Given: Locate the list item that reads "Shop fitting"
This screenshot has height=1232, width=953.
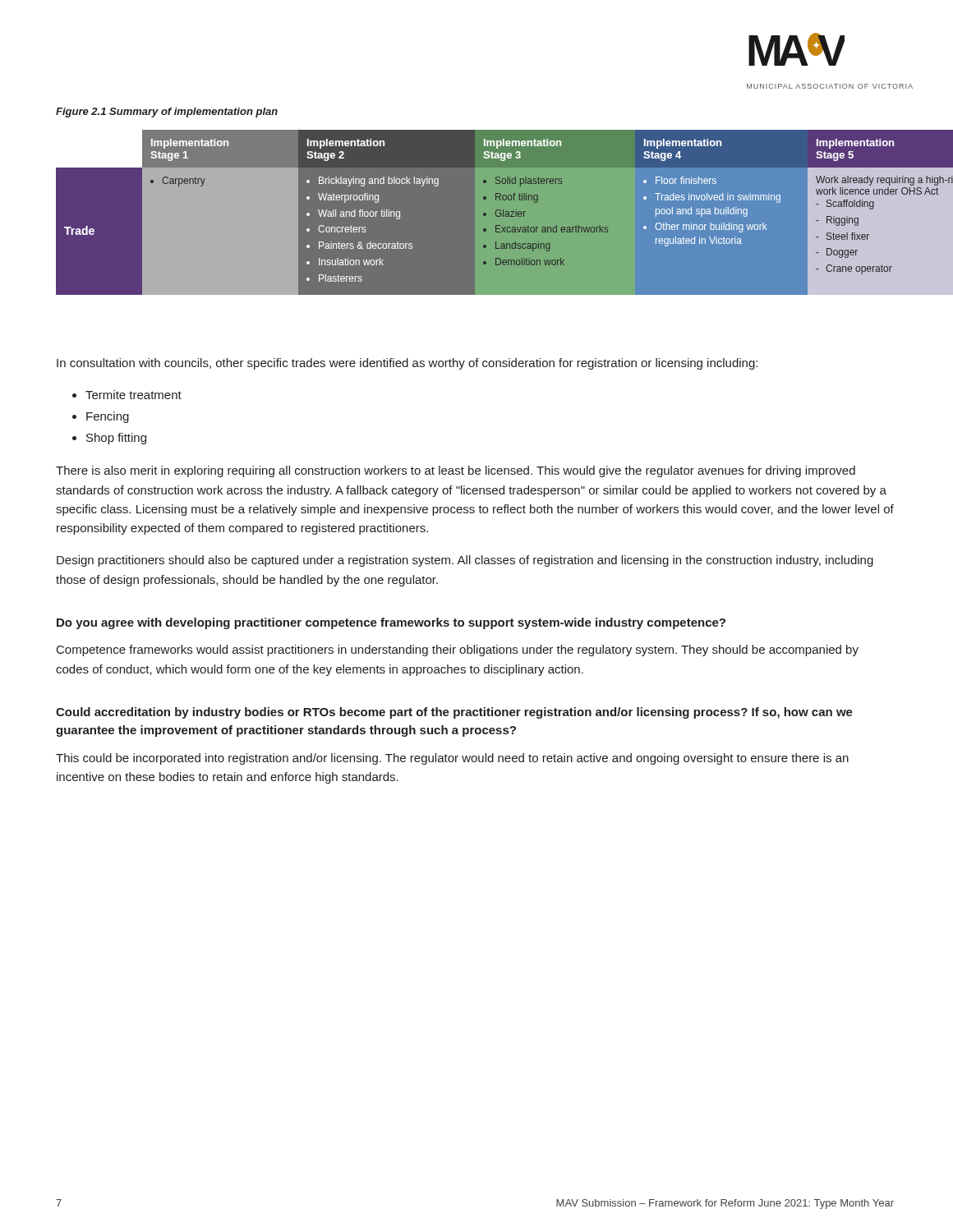Looking at the screenshot, I should [x=116, y=438].
